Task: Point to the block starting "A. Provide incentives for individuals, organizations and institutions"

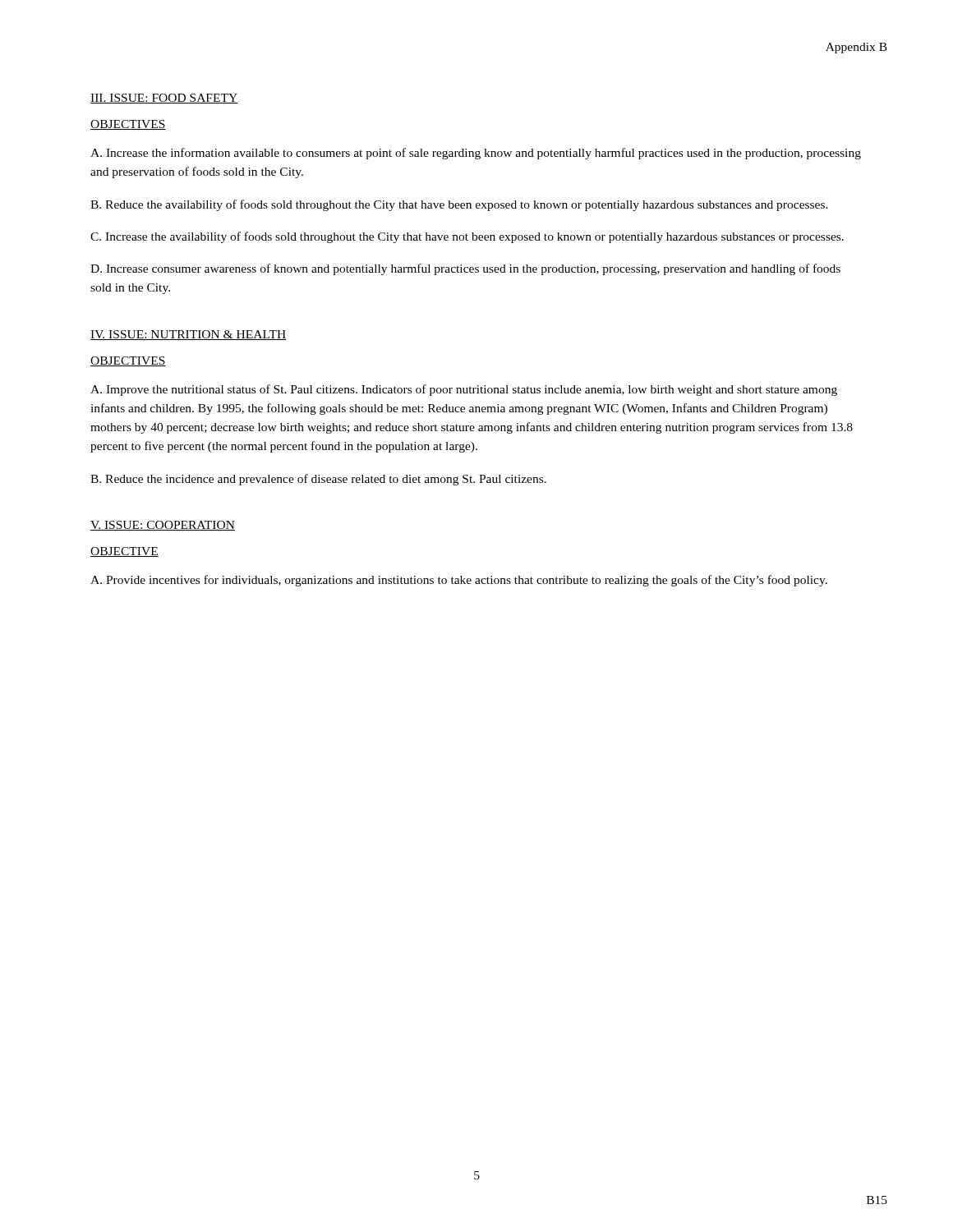Action: (x=459, y=579)
